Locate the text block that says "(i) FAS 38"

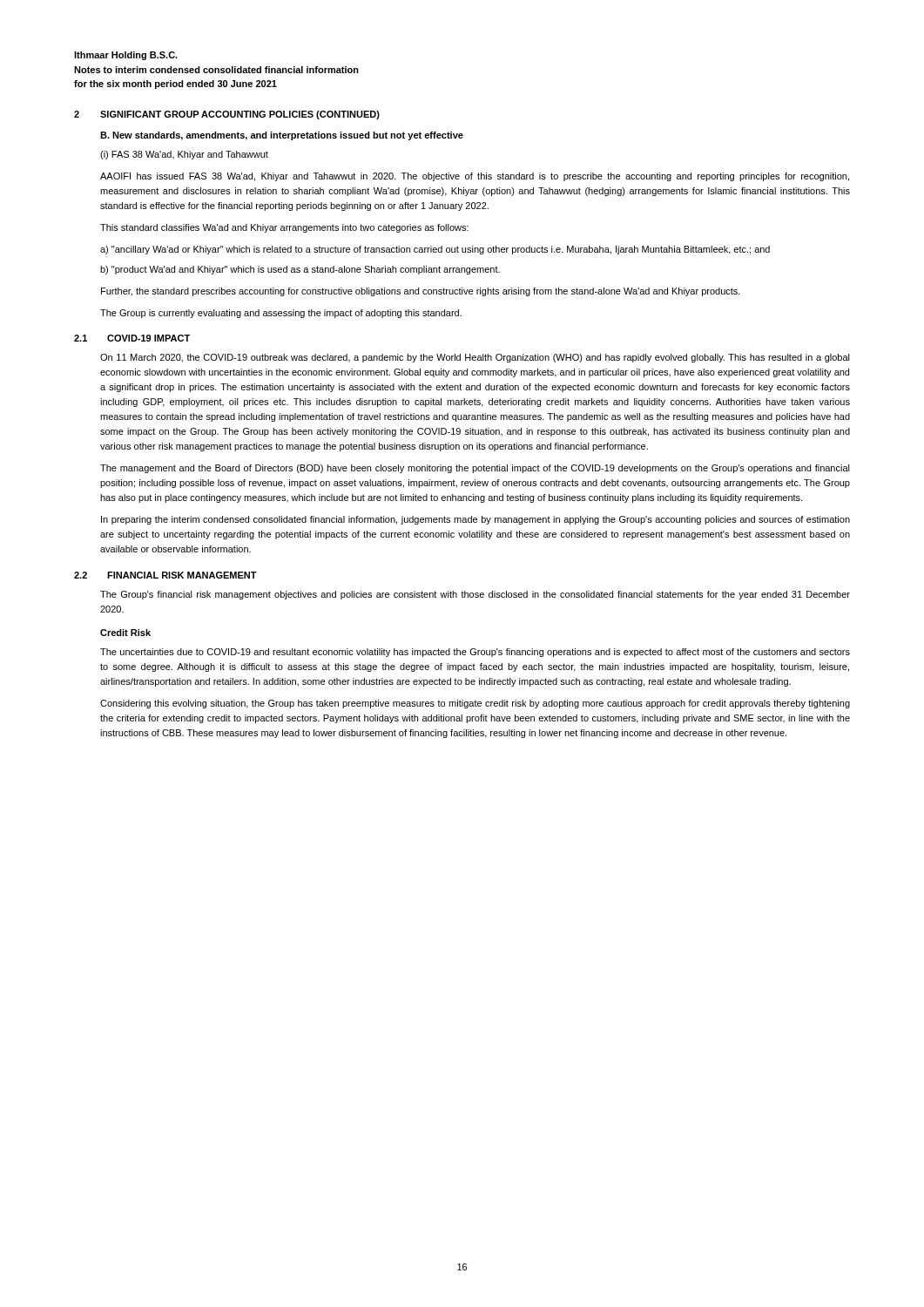point(184,155)
